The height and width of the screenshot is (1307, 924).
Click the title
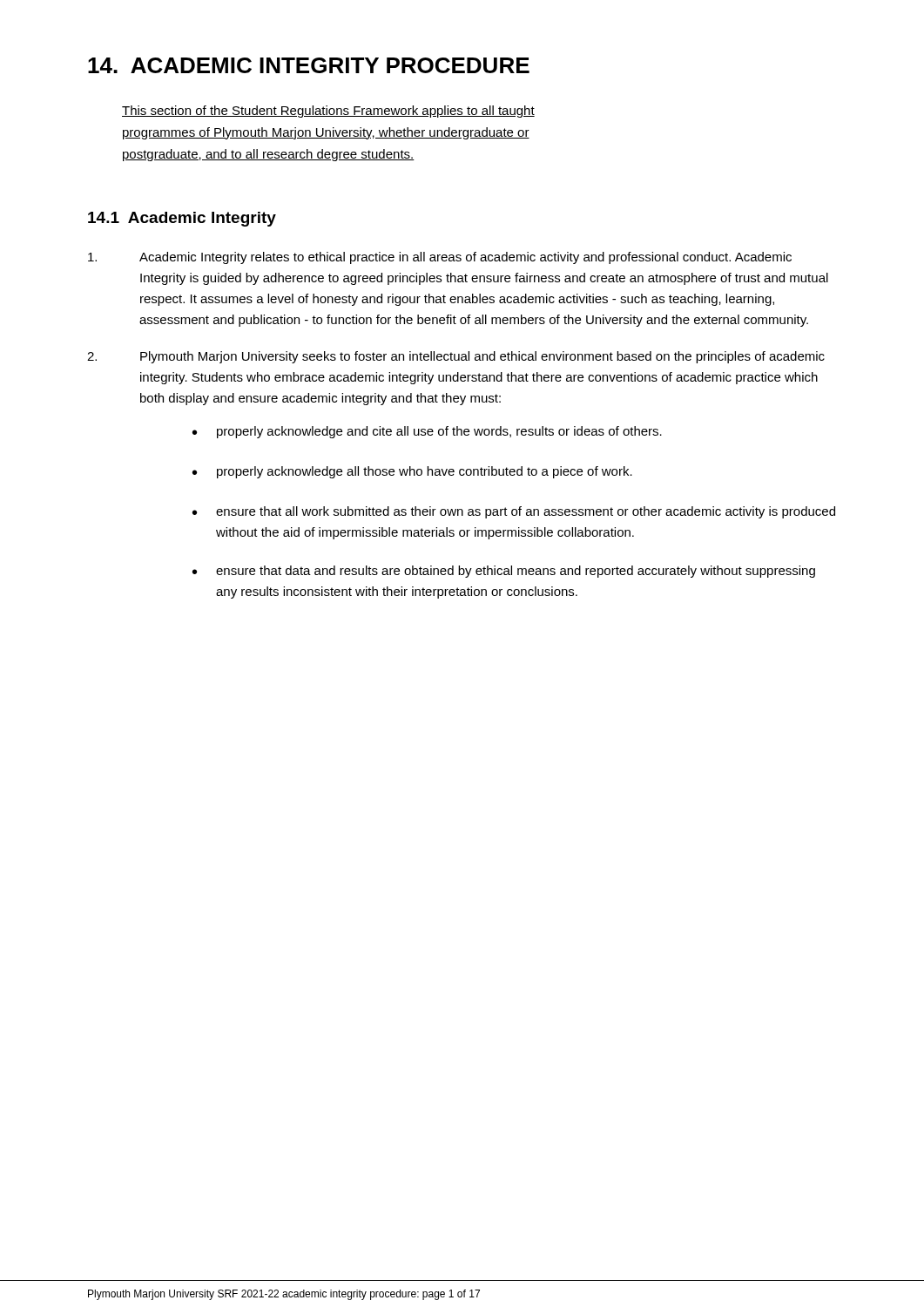pyautogui.click(x=309, y=65)
